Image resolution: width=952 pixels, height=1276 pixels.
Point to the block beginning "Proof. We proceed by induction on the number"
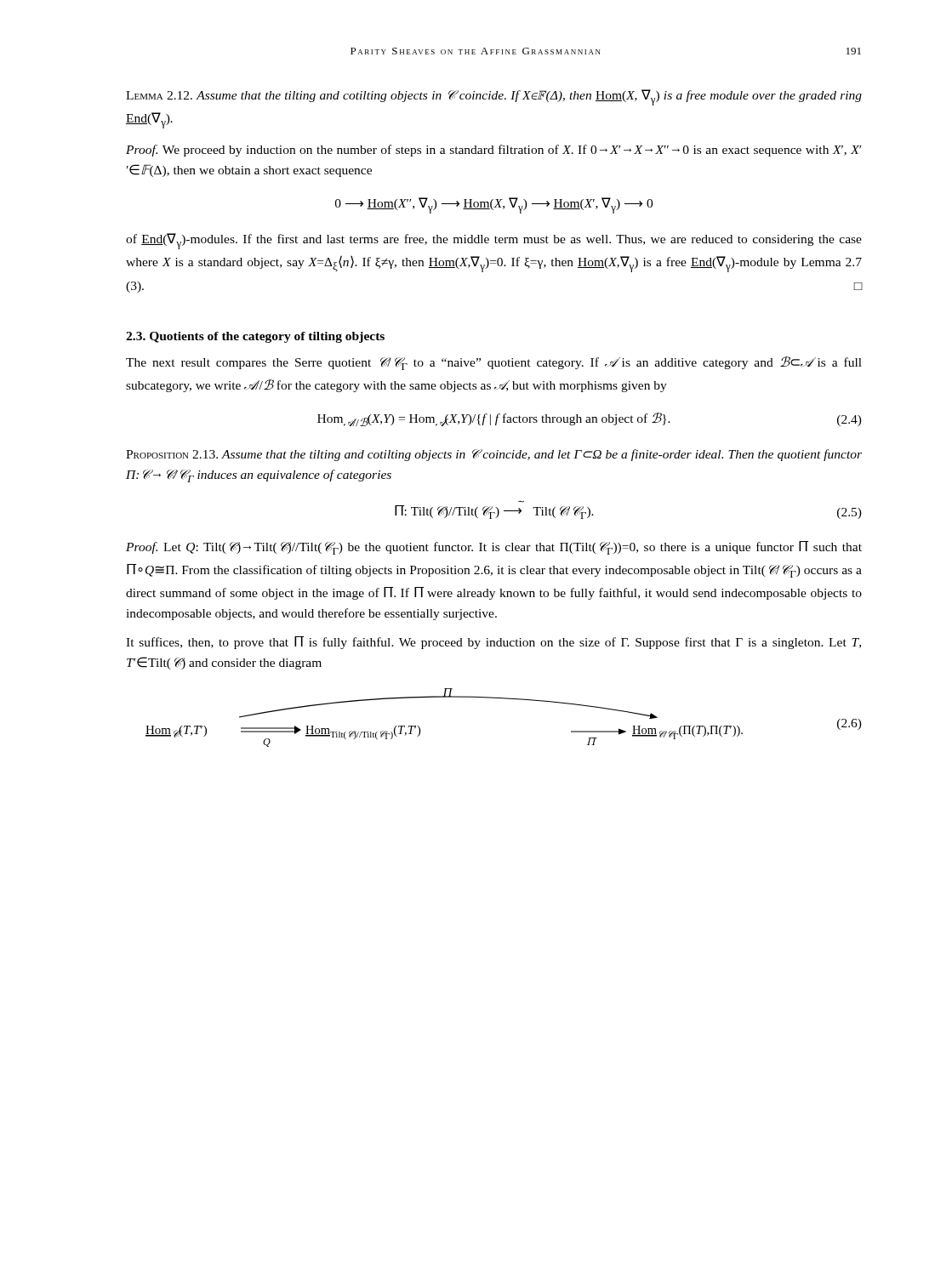494,160
